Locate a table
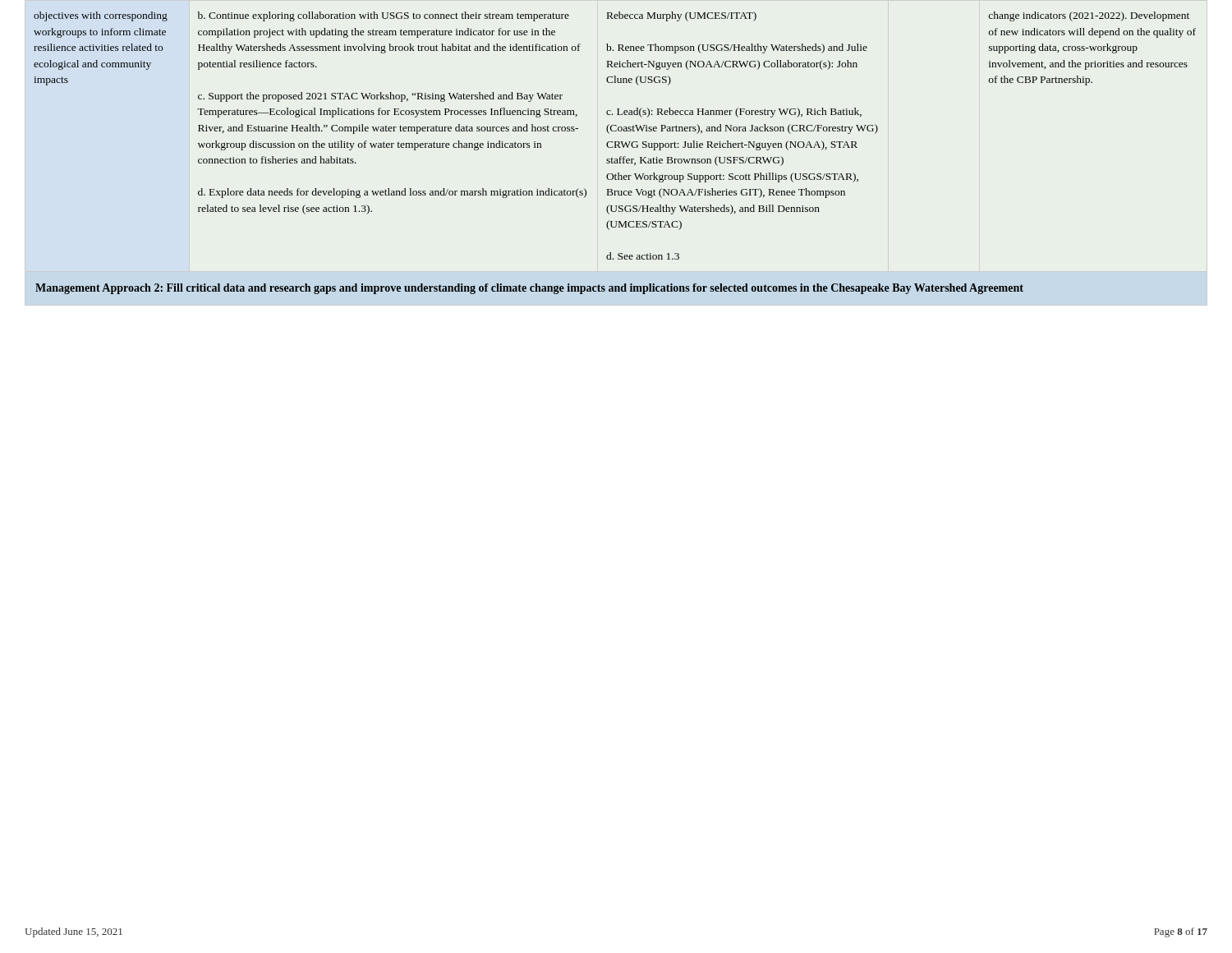1232x953 pixels. point(616,153)
